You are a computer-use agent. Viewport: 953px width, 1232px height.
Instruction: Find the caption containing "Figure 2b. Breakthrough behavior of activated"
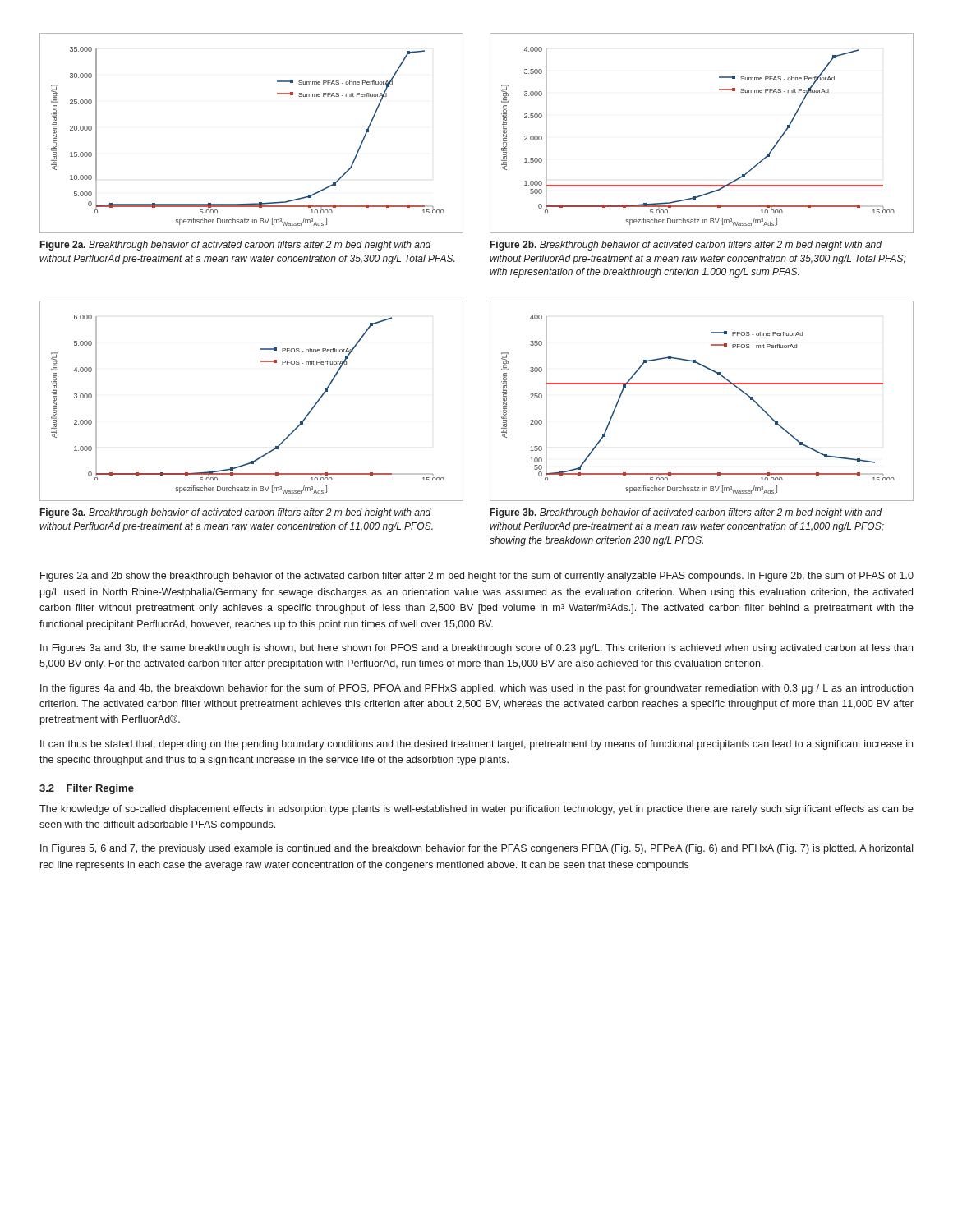[x=698, y=258]
